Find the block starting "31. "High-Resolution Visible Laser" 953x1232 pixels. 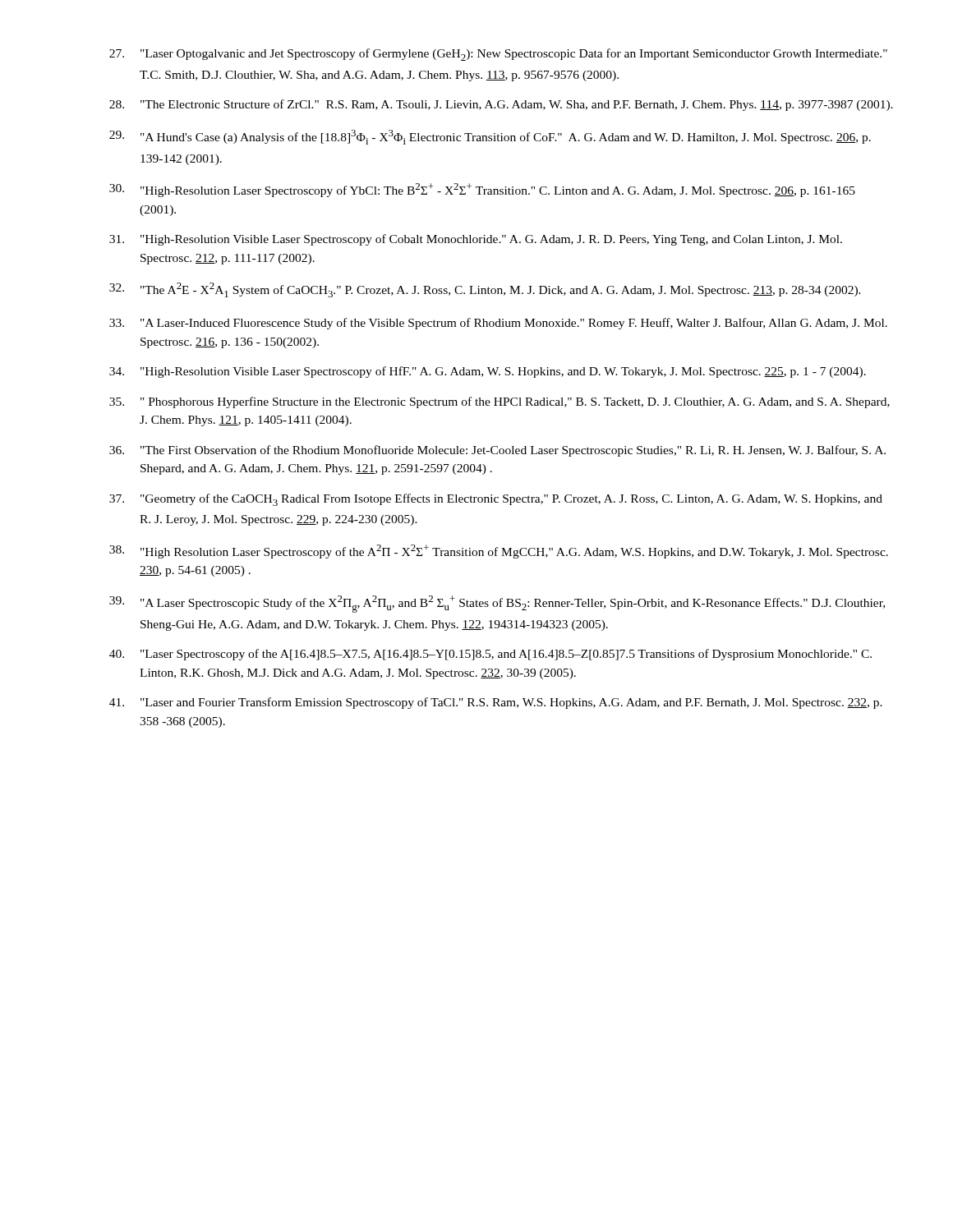coord(488,249)
